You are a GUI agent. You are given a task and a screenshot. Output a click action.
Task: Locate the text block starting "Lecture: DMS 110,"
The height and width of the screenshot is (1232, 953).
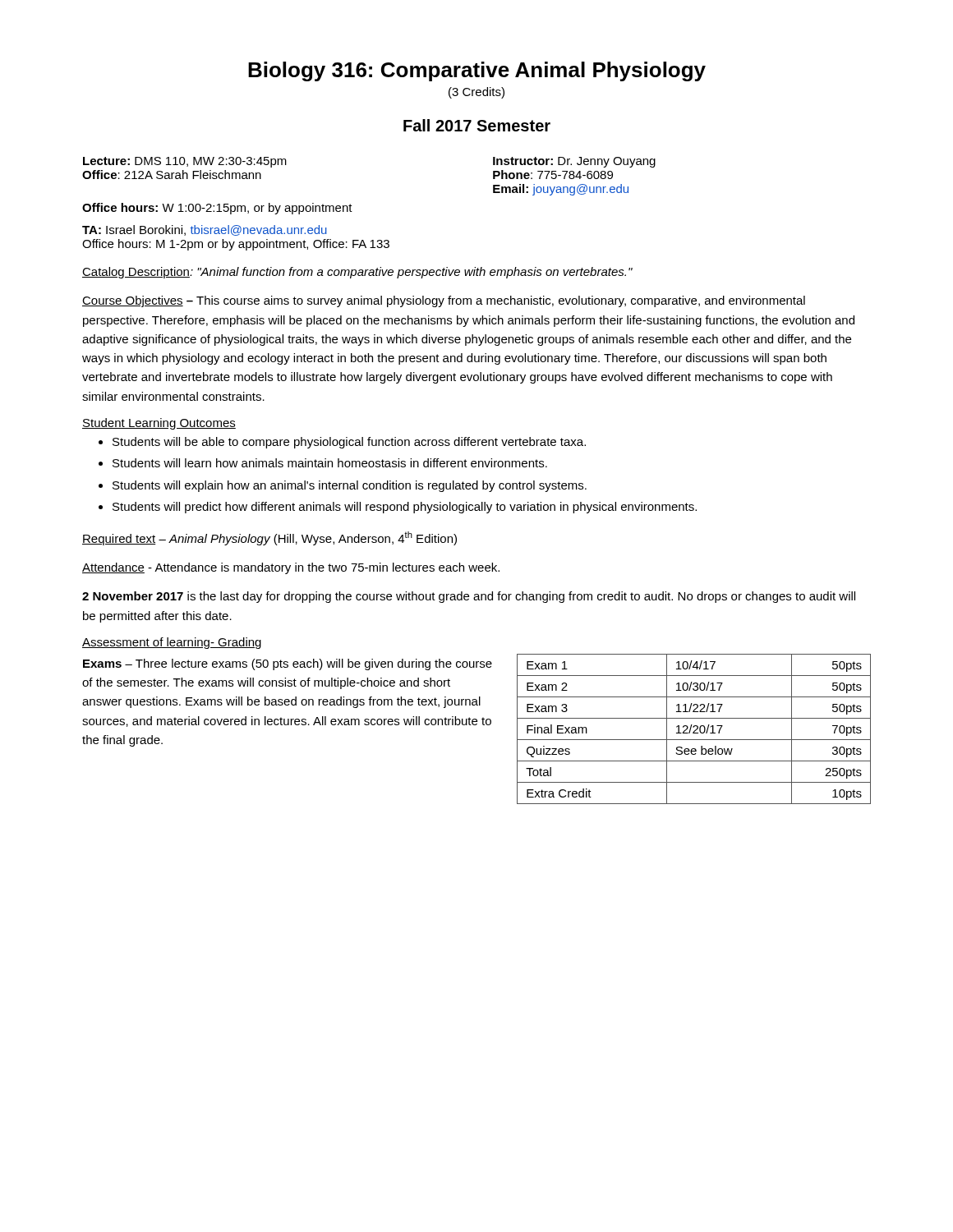coord(185,168)
